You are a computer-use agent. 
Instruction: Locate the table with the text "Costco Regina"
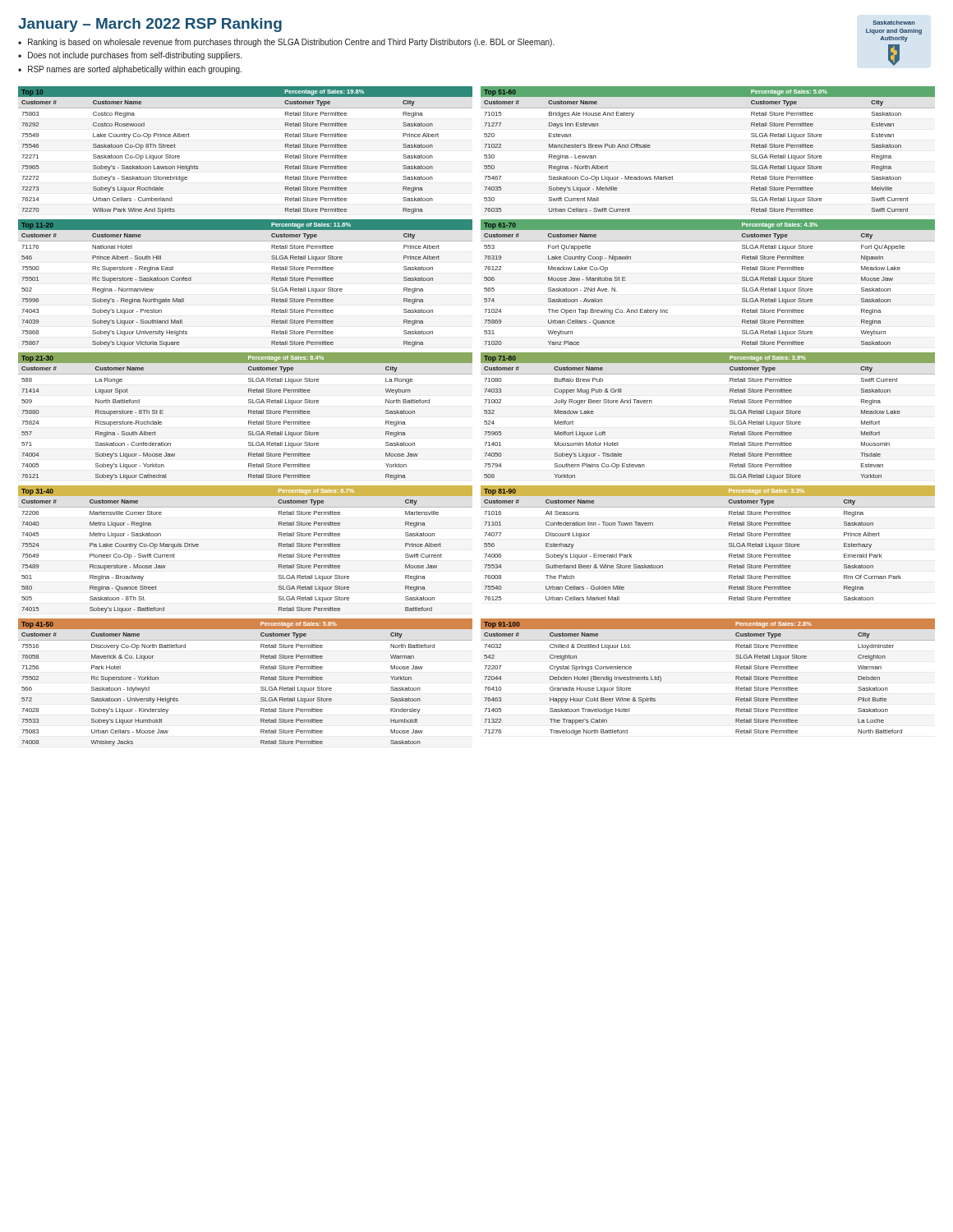tap(245, 151)
